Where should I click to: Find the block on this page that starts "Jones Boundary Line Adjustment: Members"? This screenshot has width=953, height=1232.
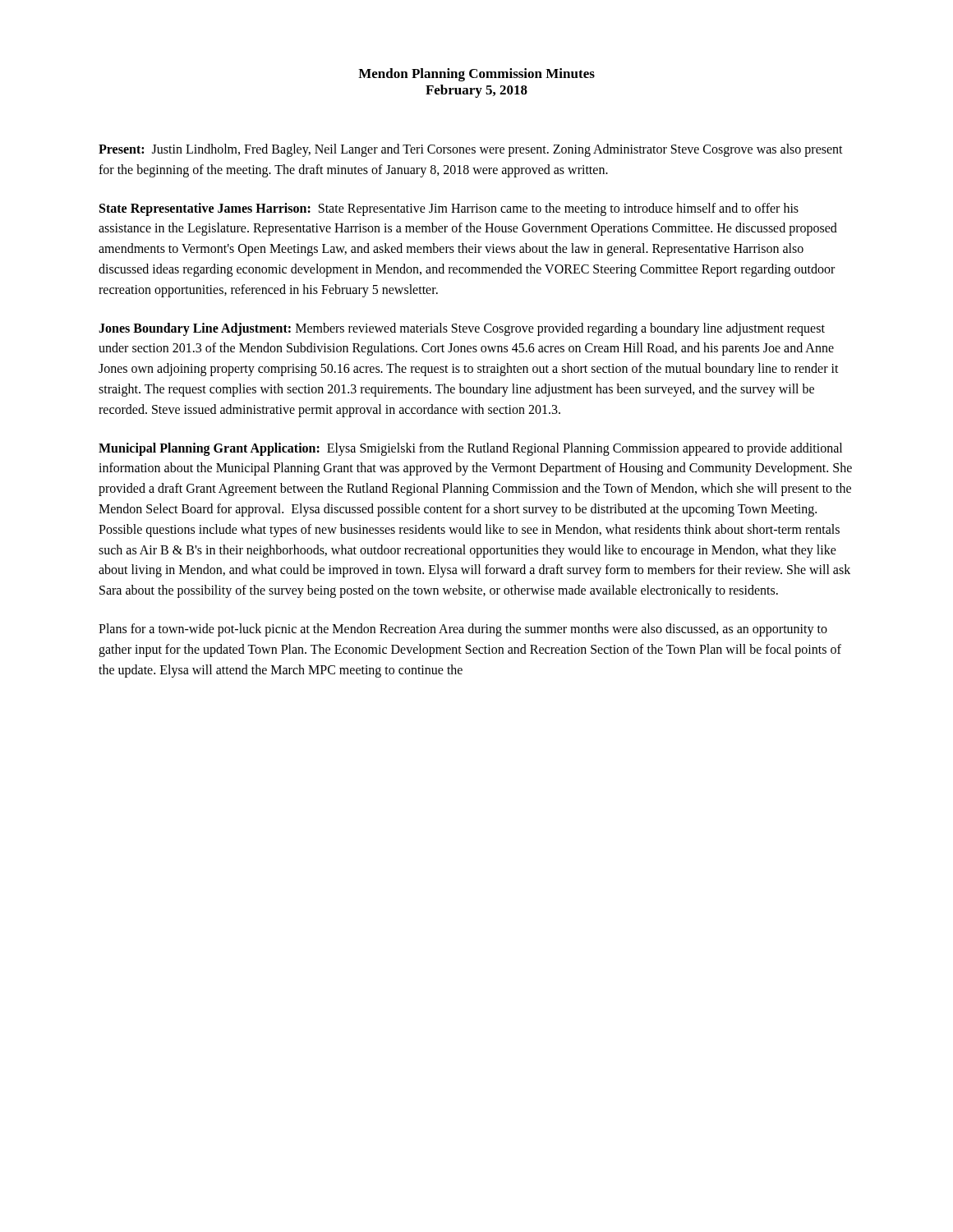pyautogui.click(x=476, y=369)
